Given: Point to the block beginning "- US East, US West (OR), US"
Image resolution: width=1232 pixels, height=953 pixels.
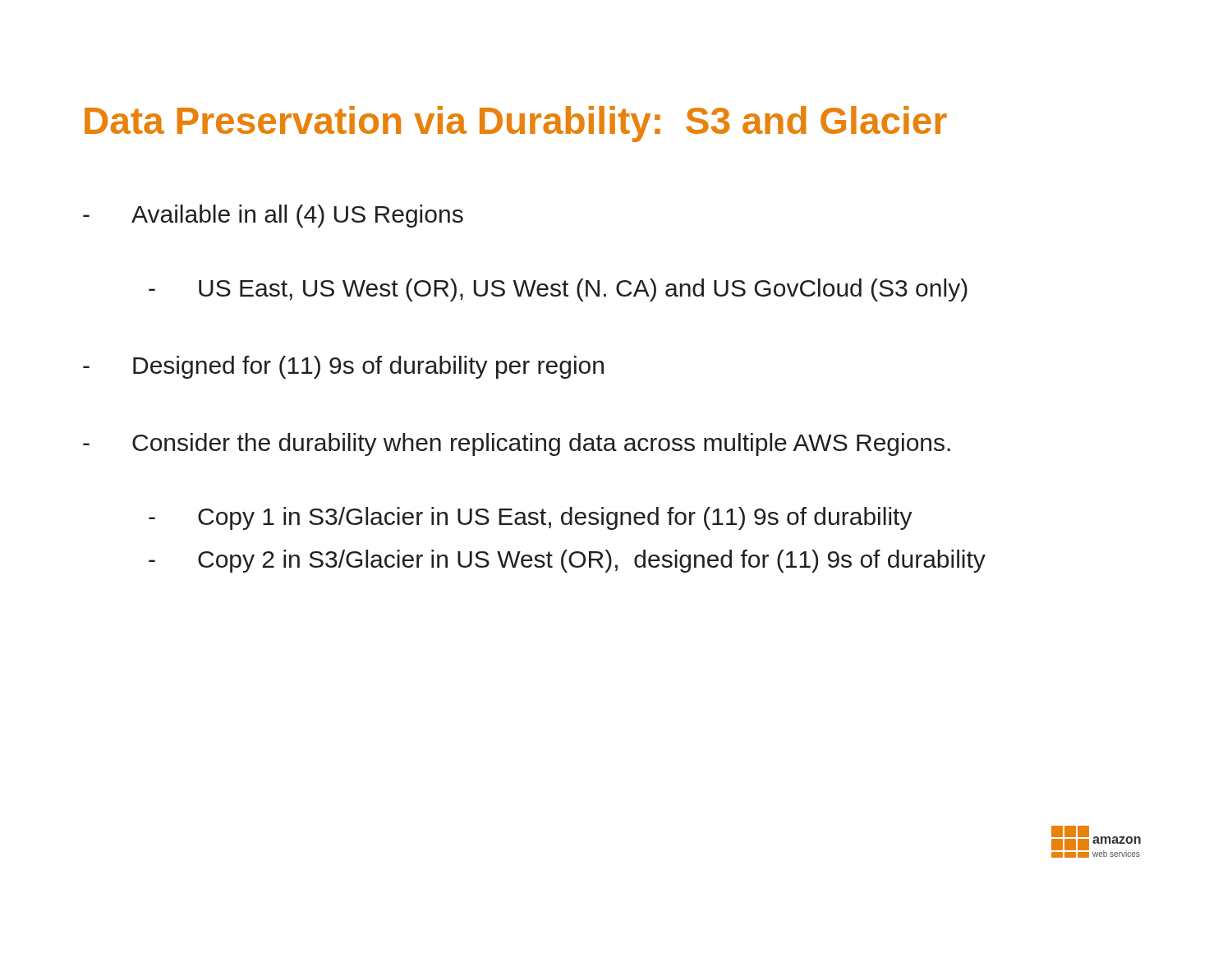Looking at the screenshot, I should [x=558, y=288].
